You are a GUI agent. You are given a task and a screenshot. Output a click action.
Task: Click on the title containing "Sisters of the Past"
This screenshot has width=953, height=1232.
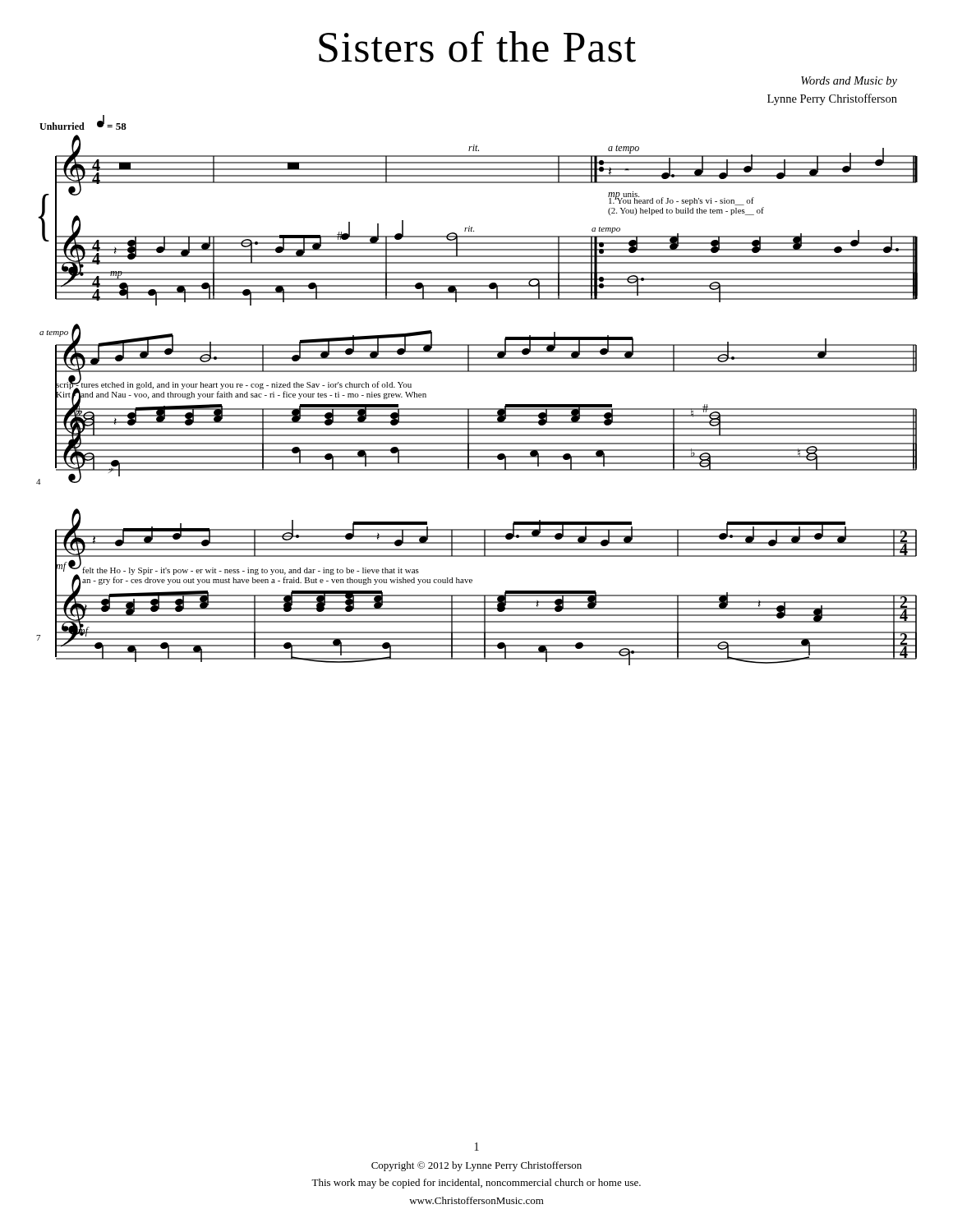tap(476, 47)
